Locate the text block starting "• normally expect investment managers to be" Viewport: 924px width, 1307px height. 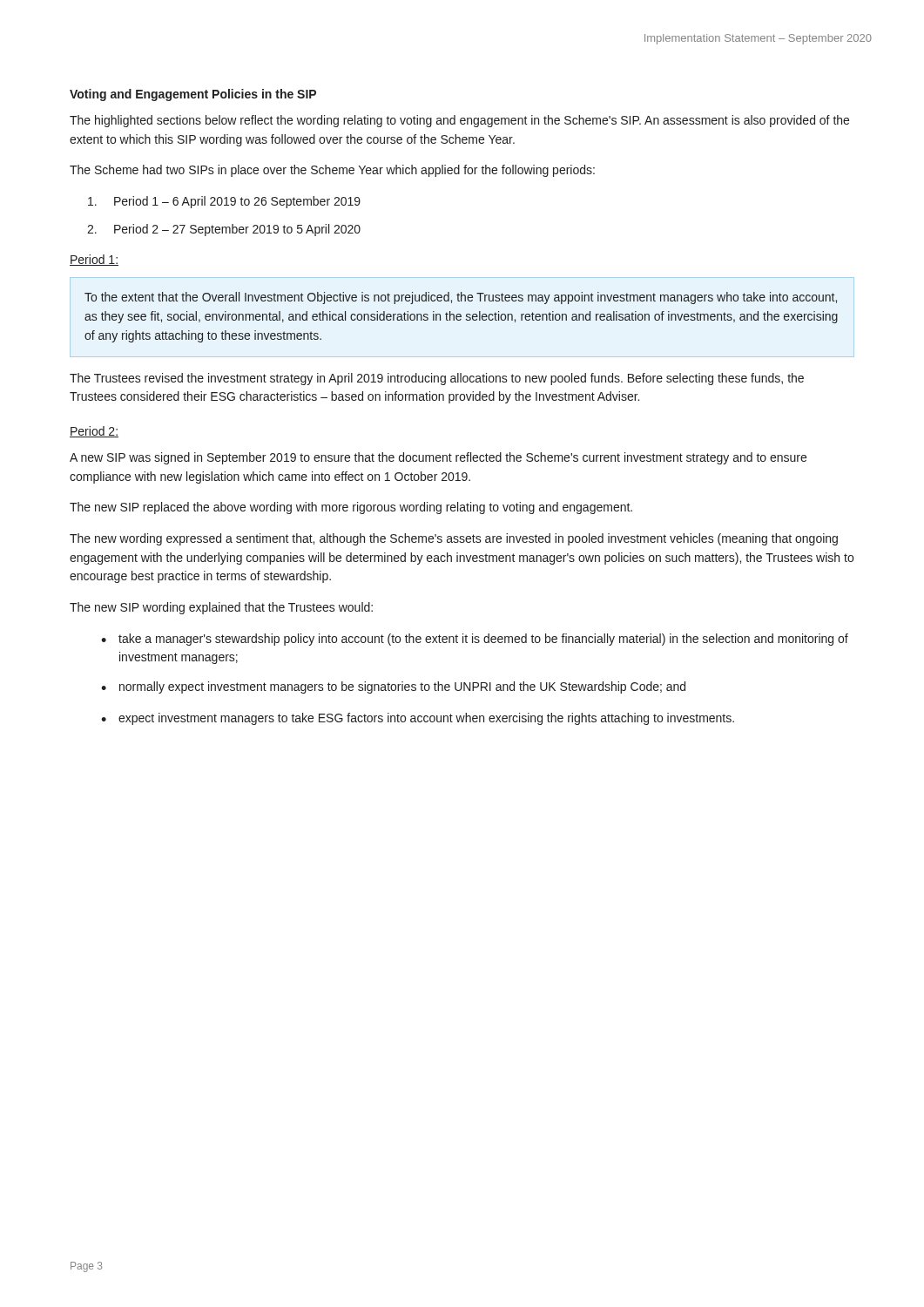click(394, 688)
